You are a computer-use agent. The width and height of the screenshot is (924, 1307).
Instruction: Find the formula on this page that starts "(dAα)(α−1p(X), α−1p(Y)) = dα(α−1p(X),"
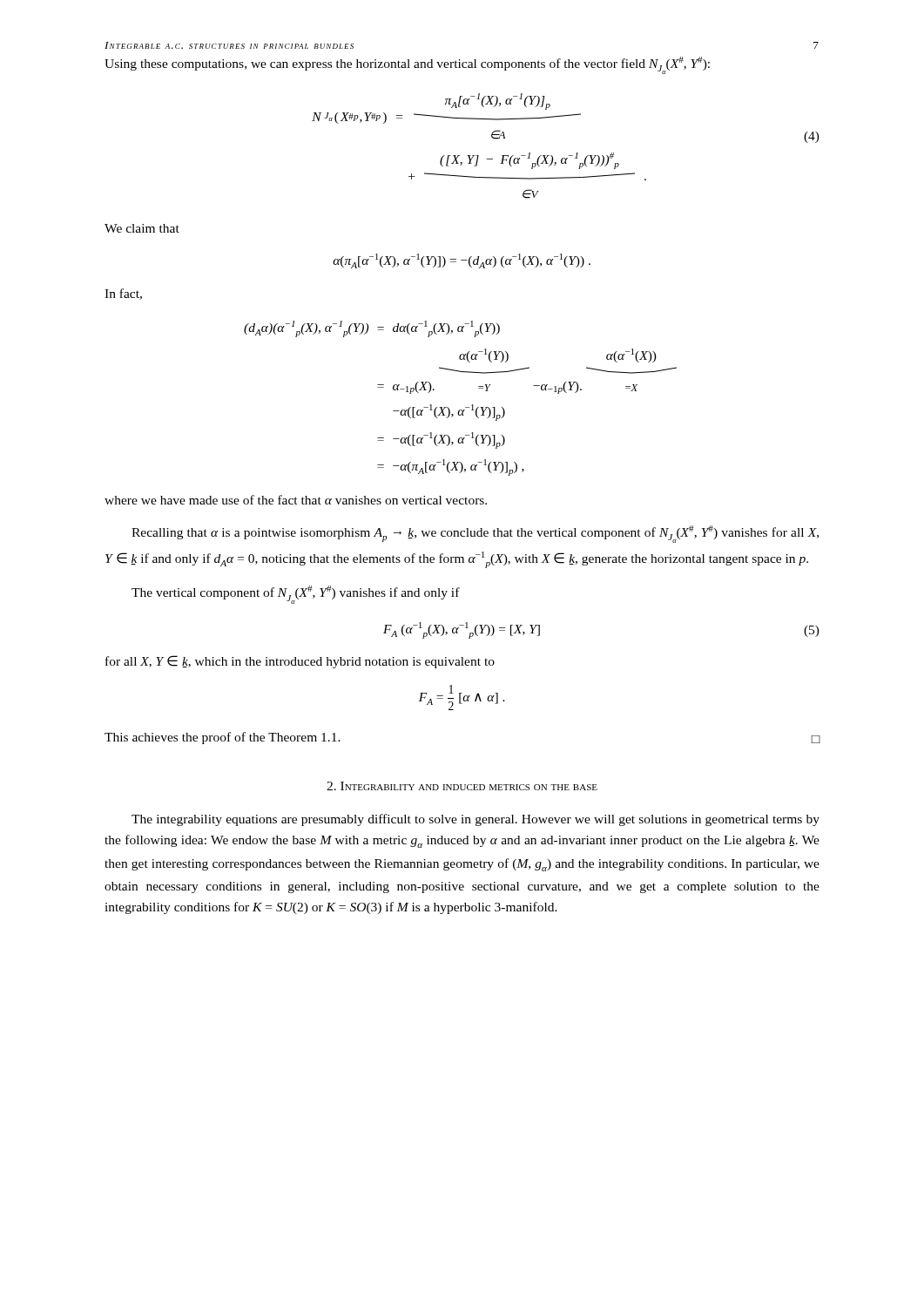(x=462, y=398)
